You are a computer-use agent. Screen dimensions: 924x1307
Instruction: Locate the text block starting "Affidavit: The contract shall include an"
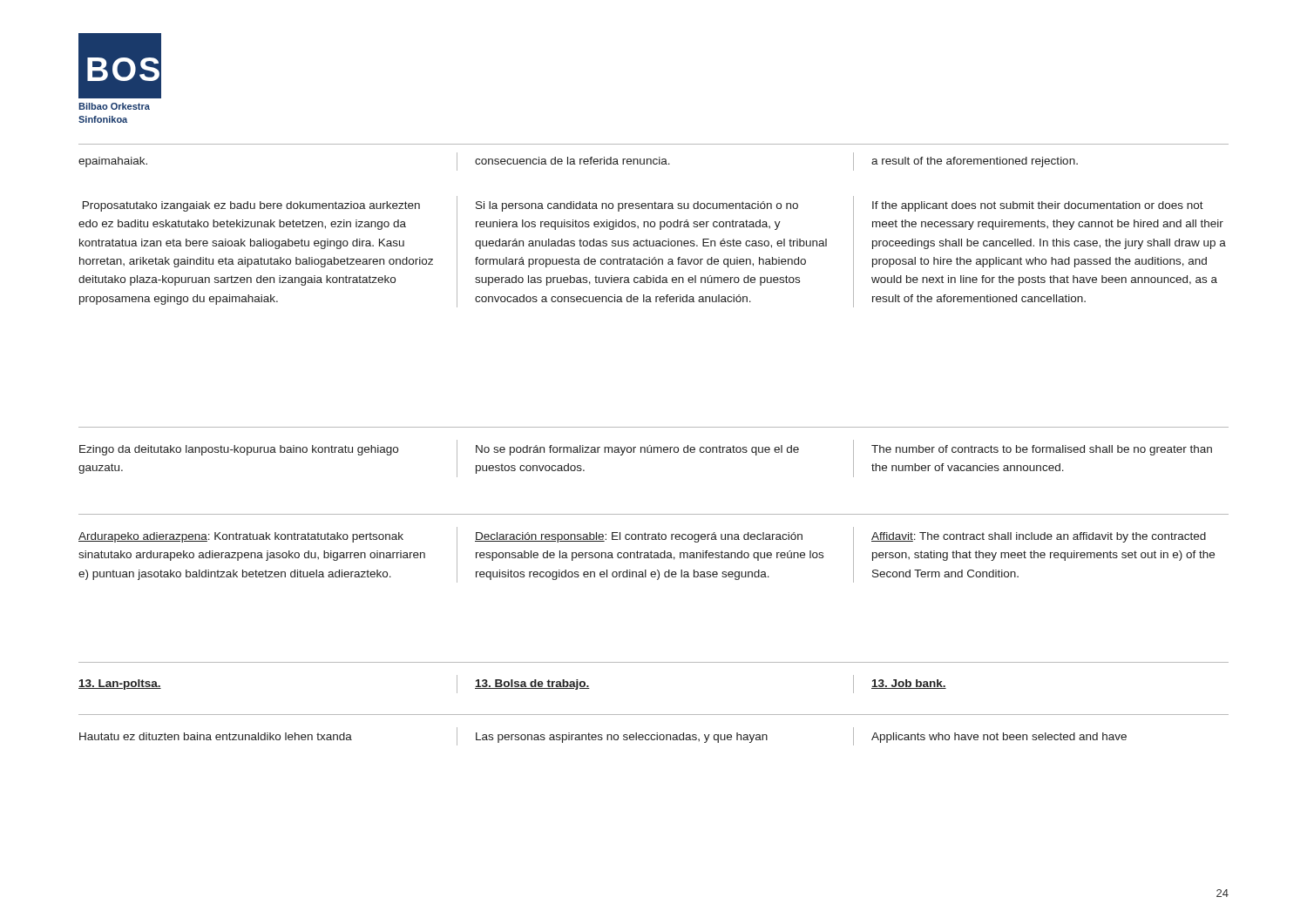point(1043,555)
